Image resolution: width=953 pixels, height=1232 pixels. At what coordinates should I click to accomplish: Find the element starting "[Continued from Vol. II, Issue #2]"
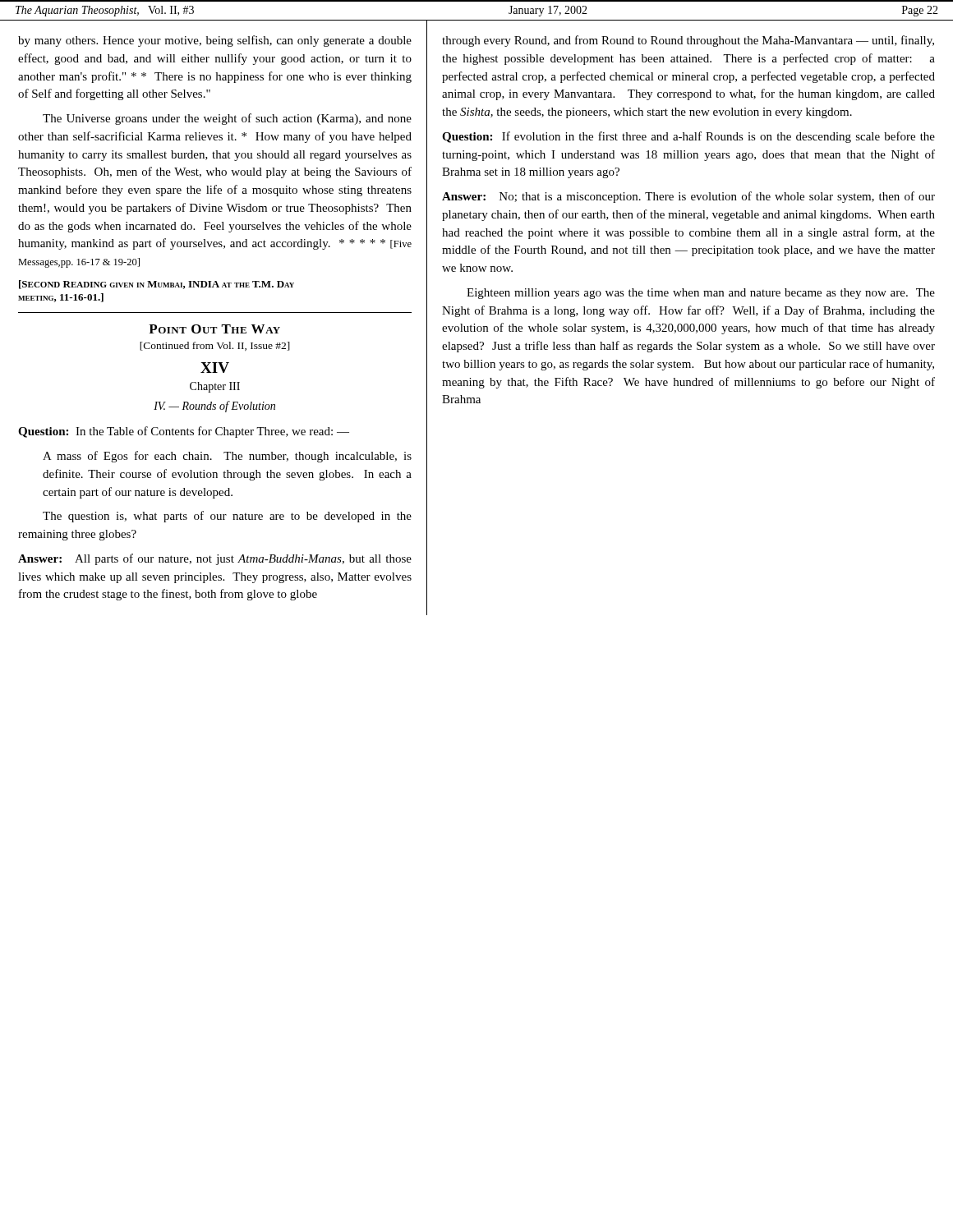[215, 345]
